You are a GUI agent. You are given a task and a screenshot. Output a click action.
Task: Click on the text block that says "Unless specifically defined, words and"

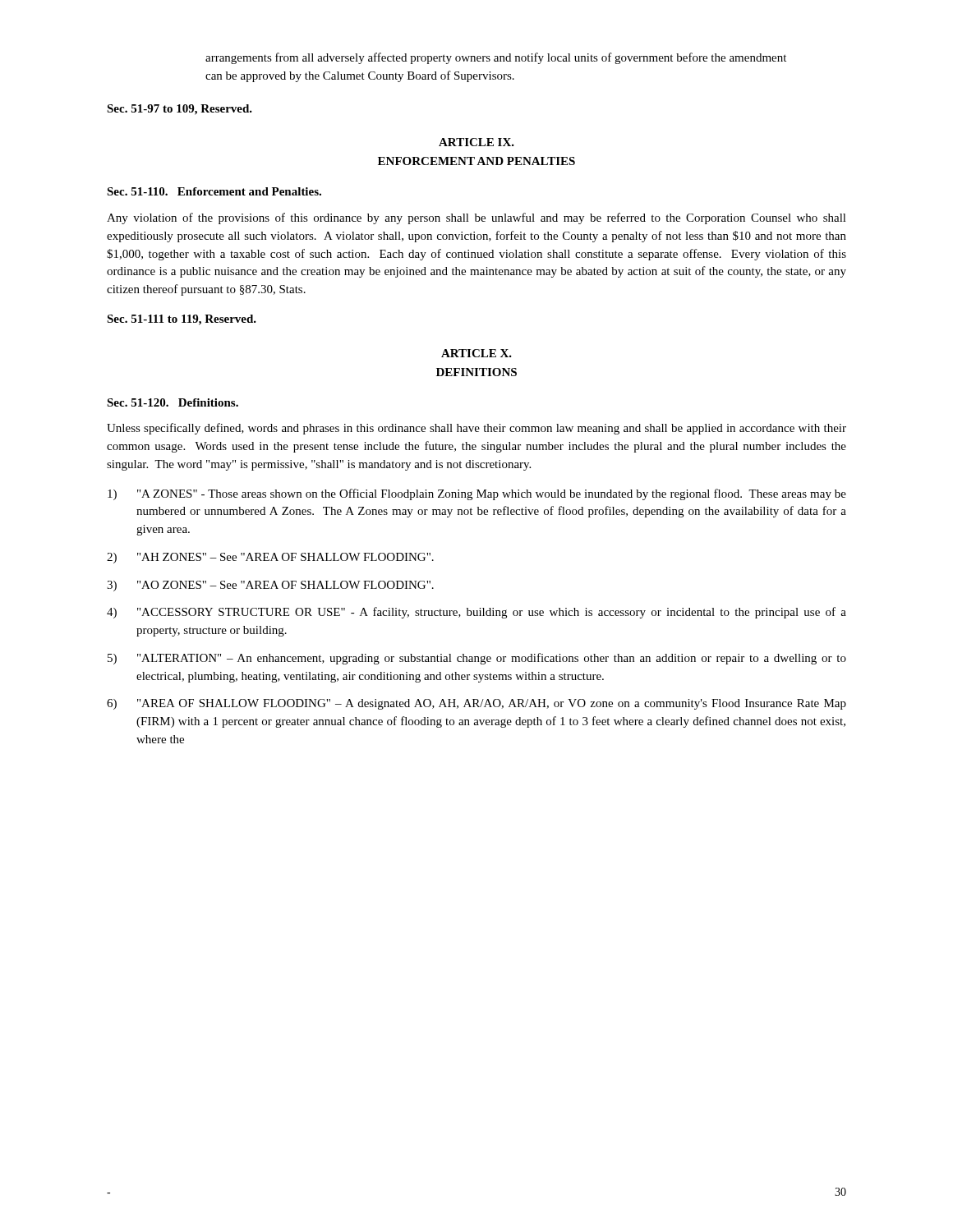coord(476,446)
